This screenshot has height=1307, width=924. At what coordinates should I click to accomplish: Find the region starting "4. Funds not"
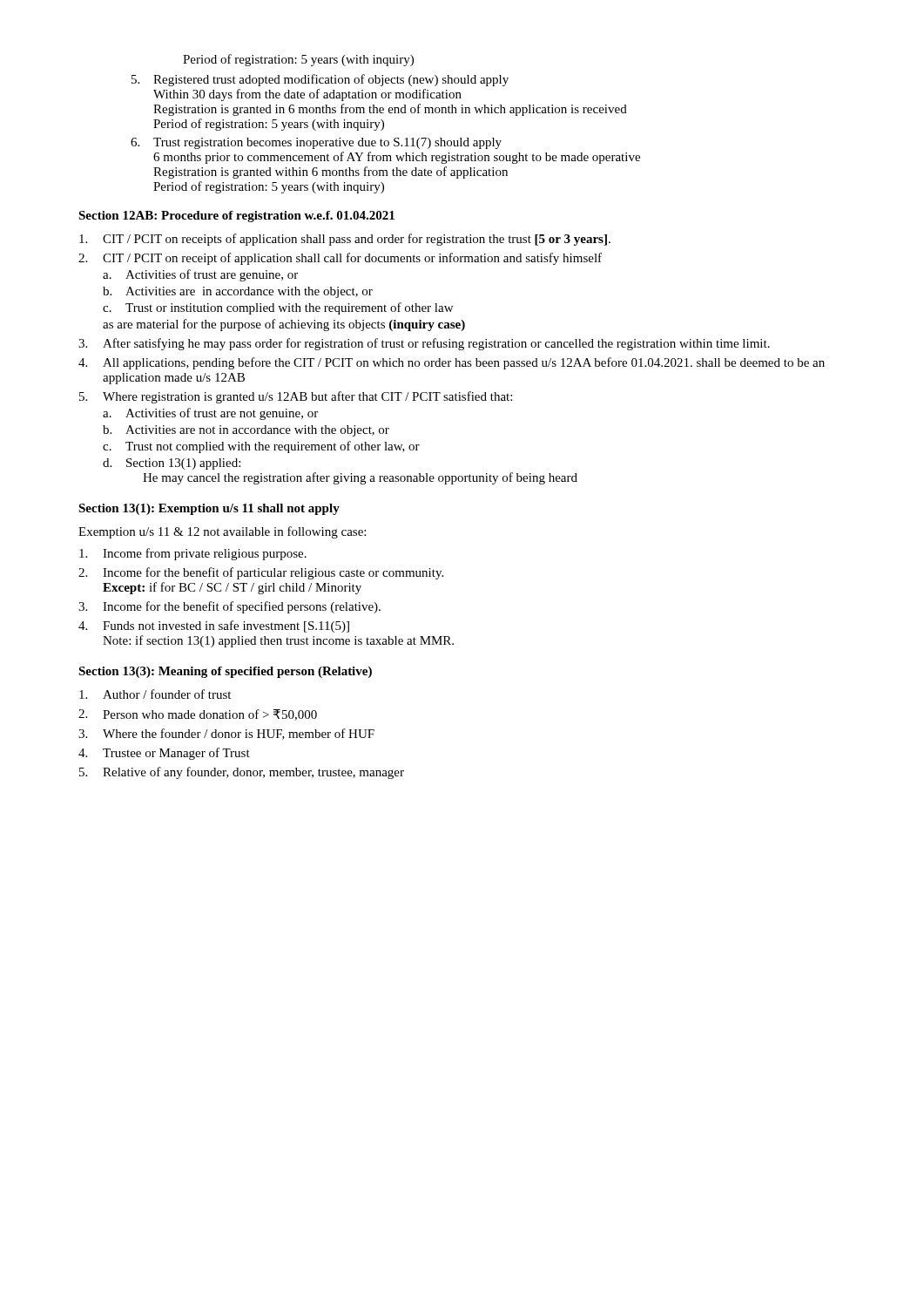click(x=267, y=633)
